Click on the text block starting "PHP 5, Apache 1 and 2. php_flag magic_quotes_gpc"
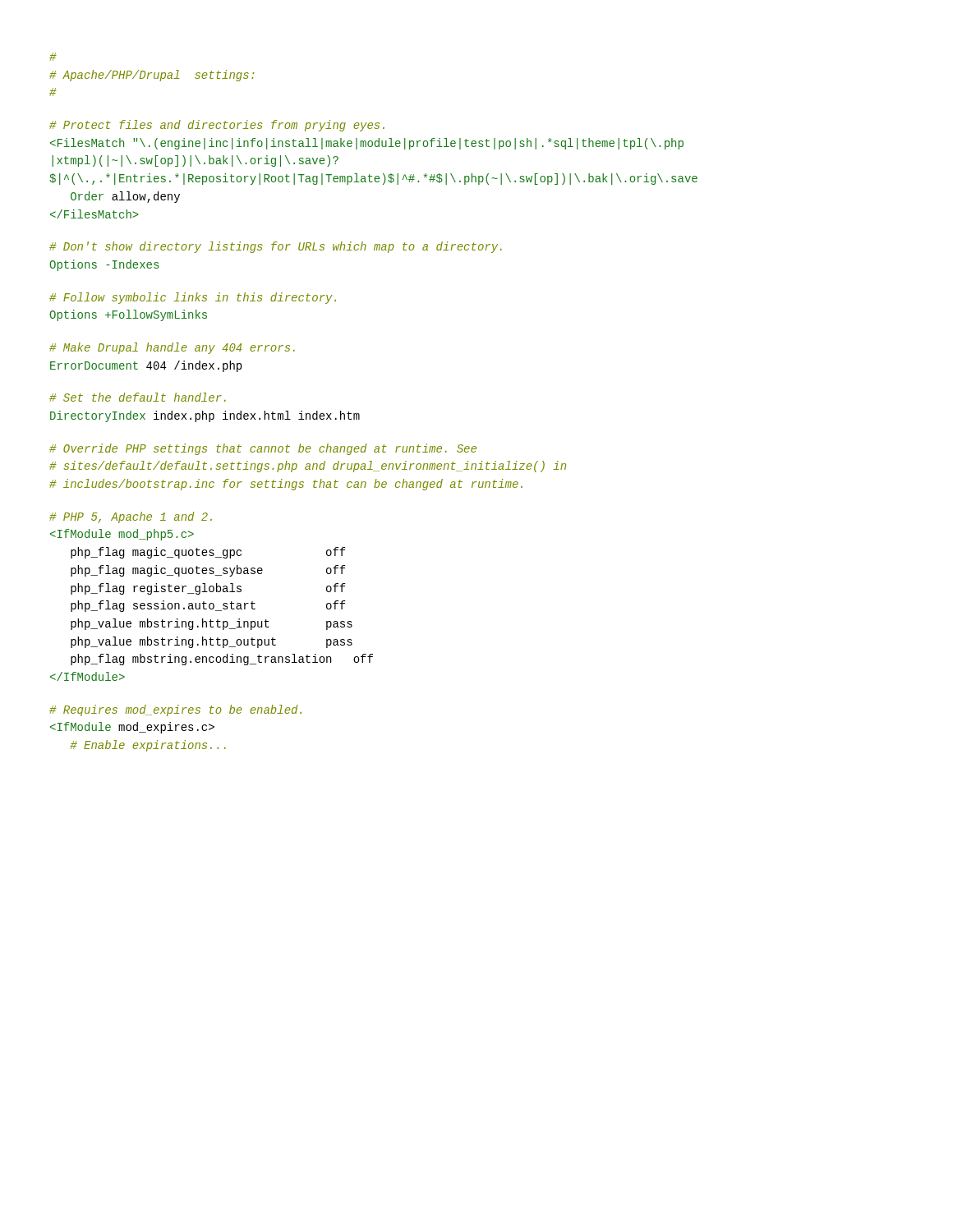953x1232 pixels. click(x=131, y=517)
